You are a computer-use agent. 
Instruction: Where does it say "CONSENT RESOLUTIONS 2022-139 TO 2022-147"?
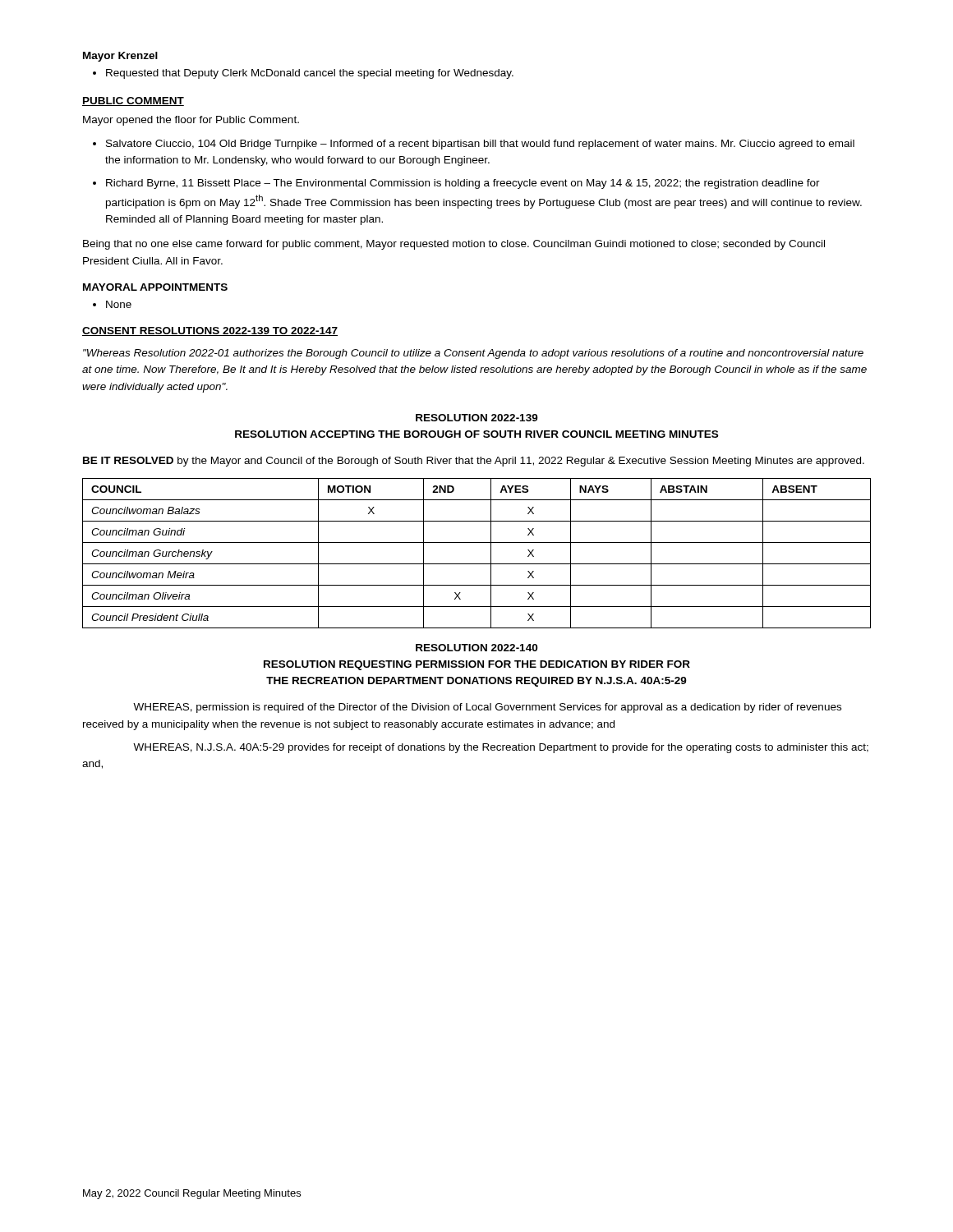210,331
